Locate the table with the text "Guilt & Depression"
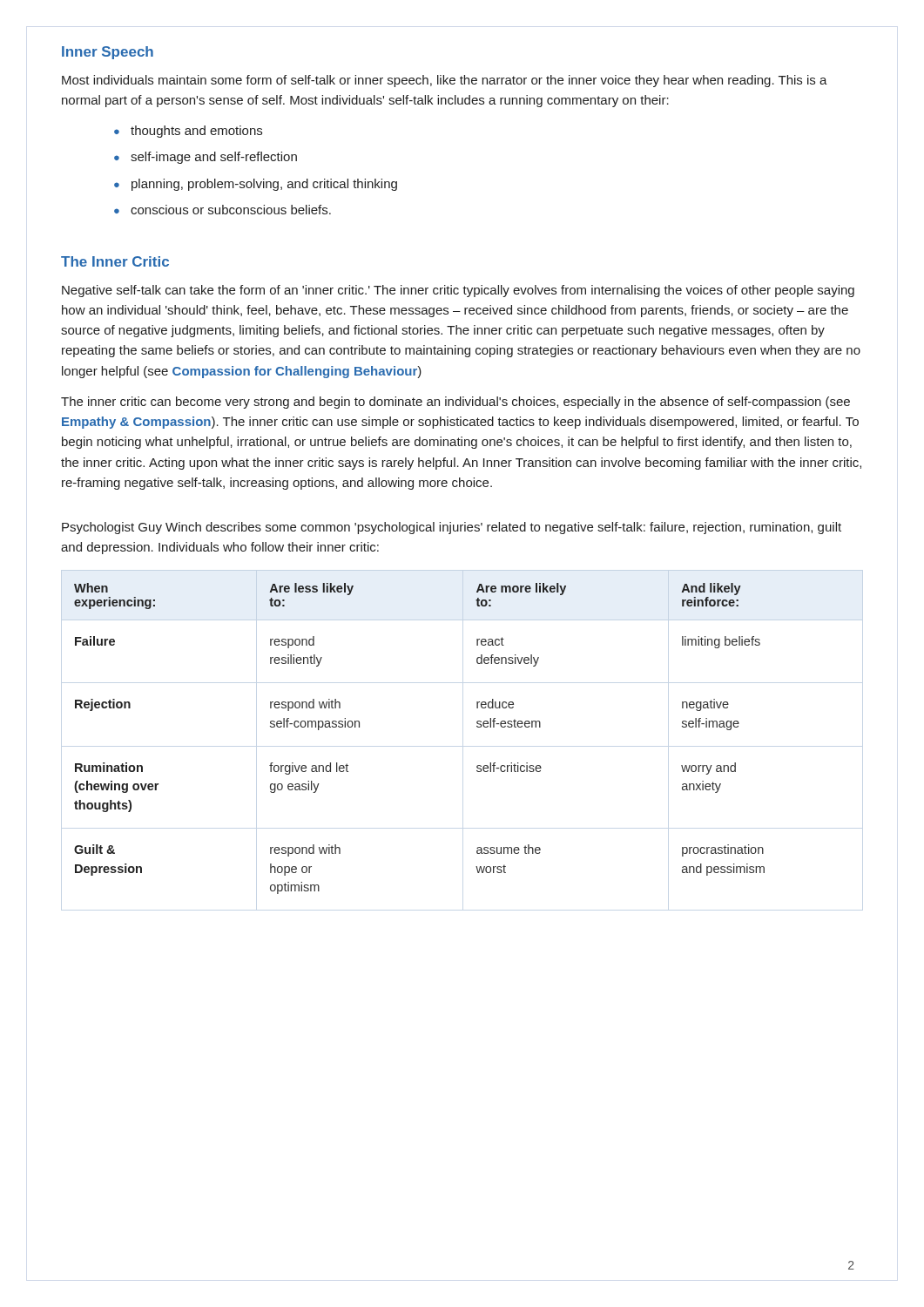 pos(462,740)
